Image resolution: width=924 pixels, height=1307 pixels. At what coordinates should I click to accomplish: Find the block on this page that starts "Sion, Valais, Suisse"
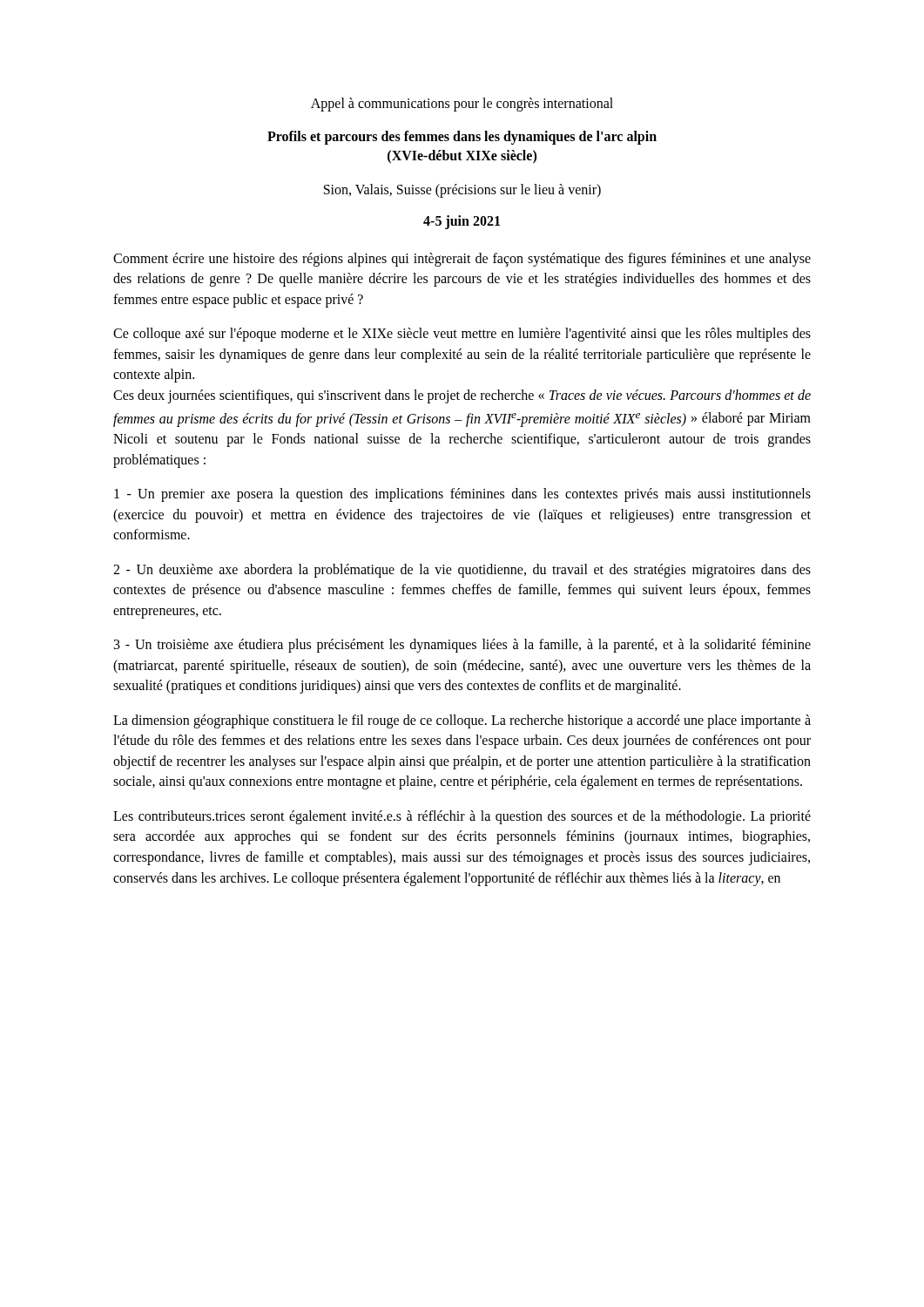(x=462, y=189)
